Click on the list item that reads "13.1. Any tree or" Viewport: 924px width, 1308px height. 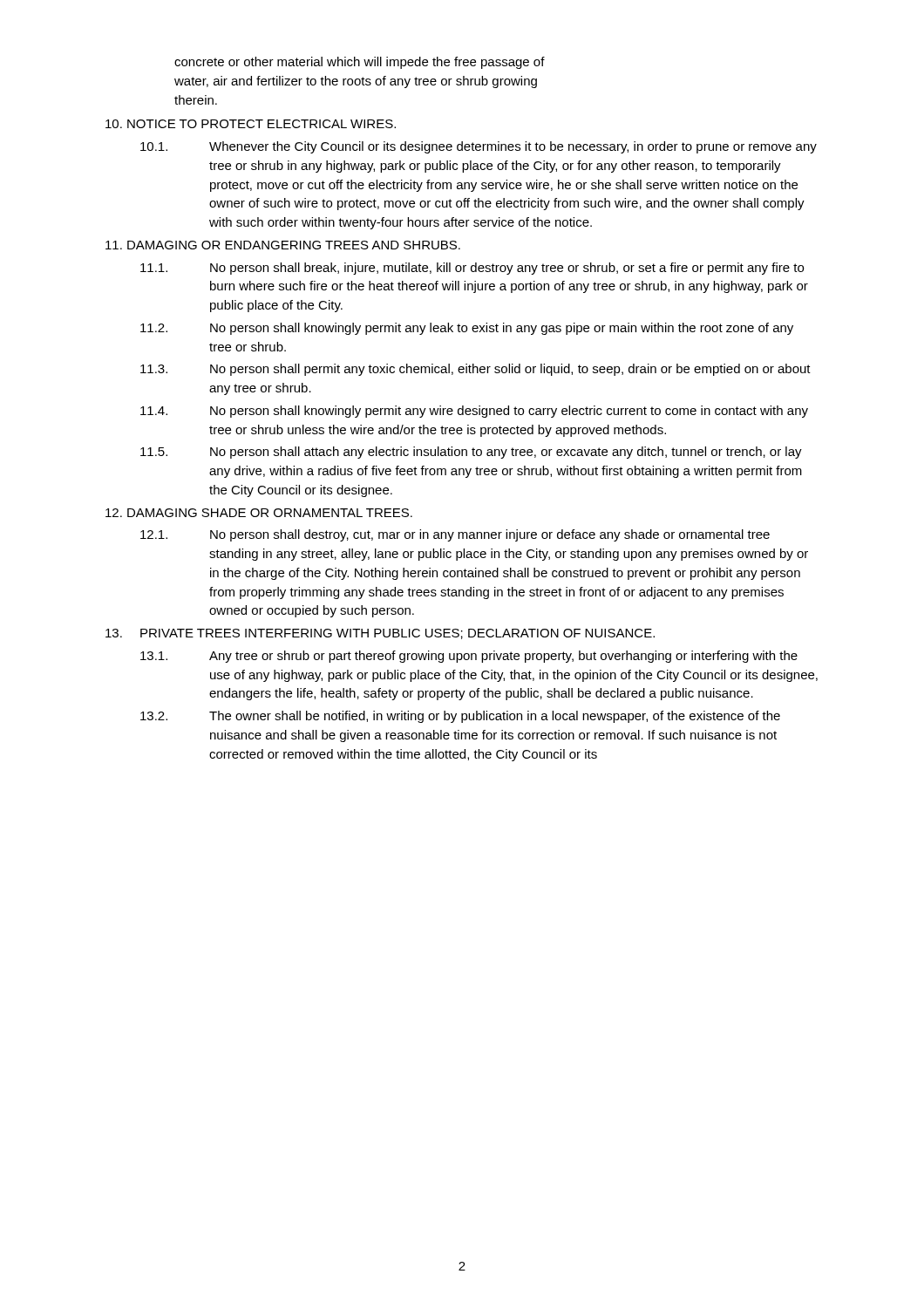462,674
